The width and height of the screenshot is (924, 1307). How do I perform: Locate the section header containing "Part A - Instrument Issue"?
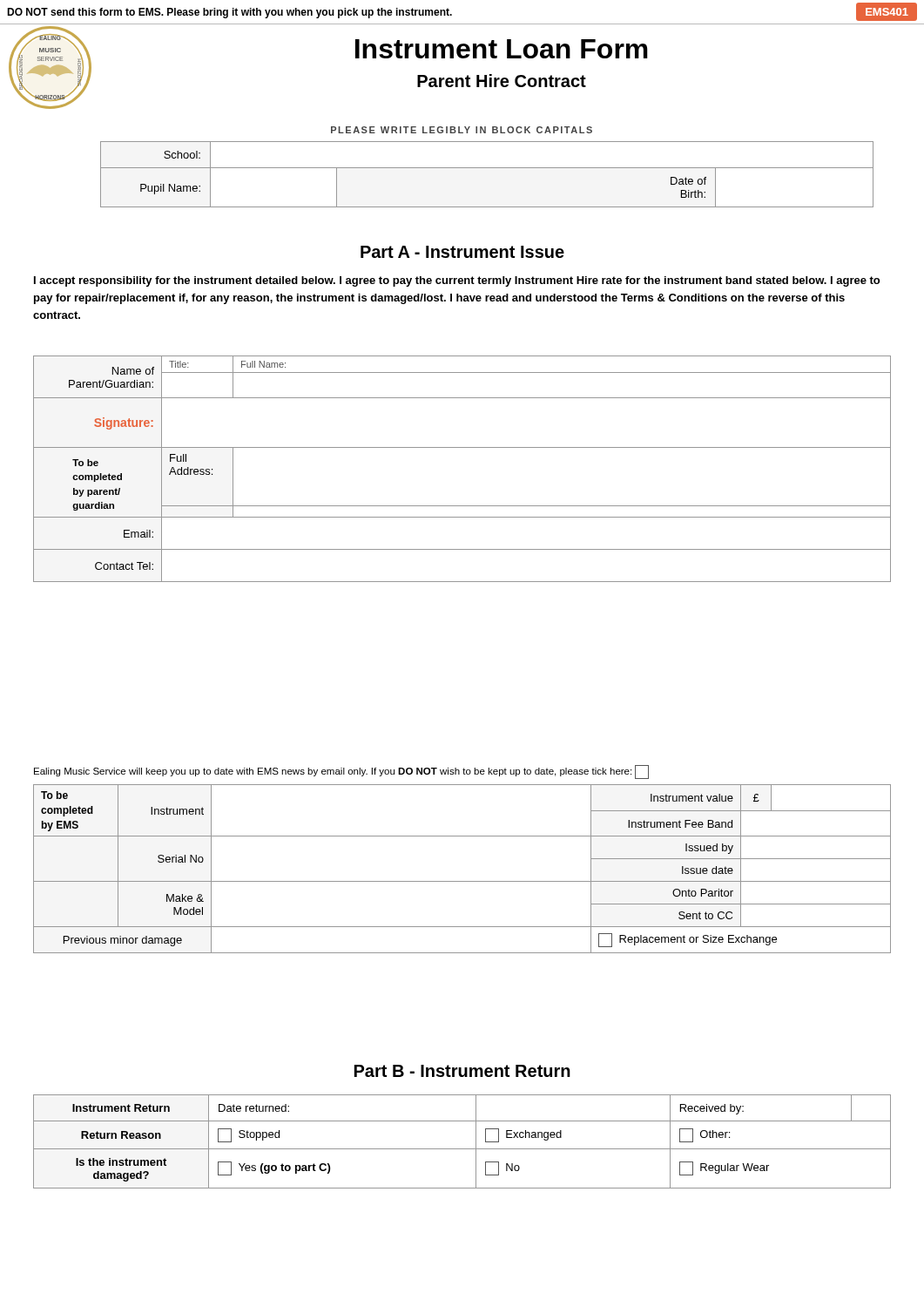pos(462,252)
